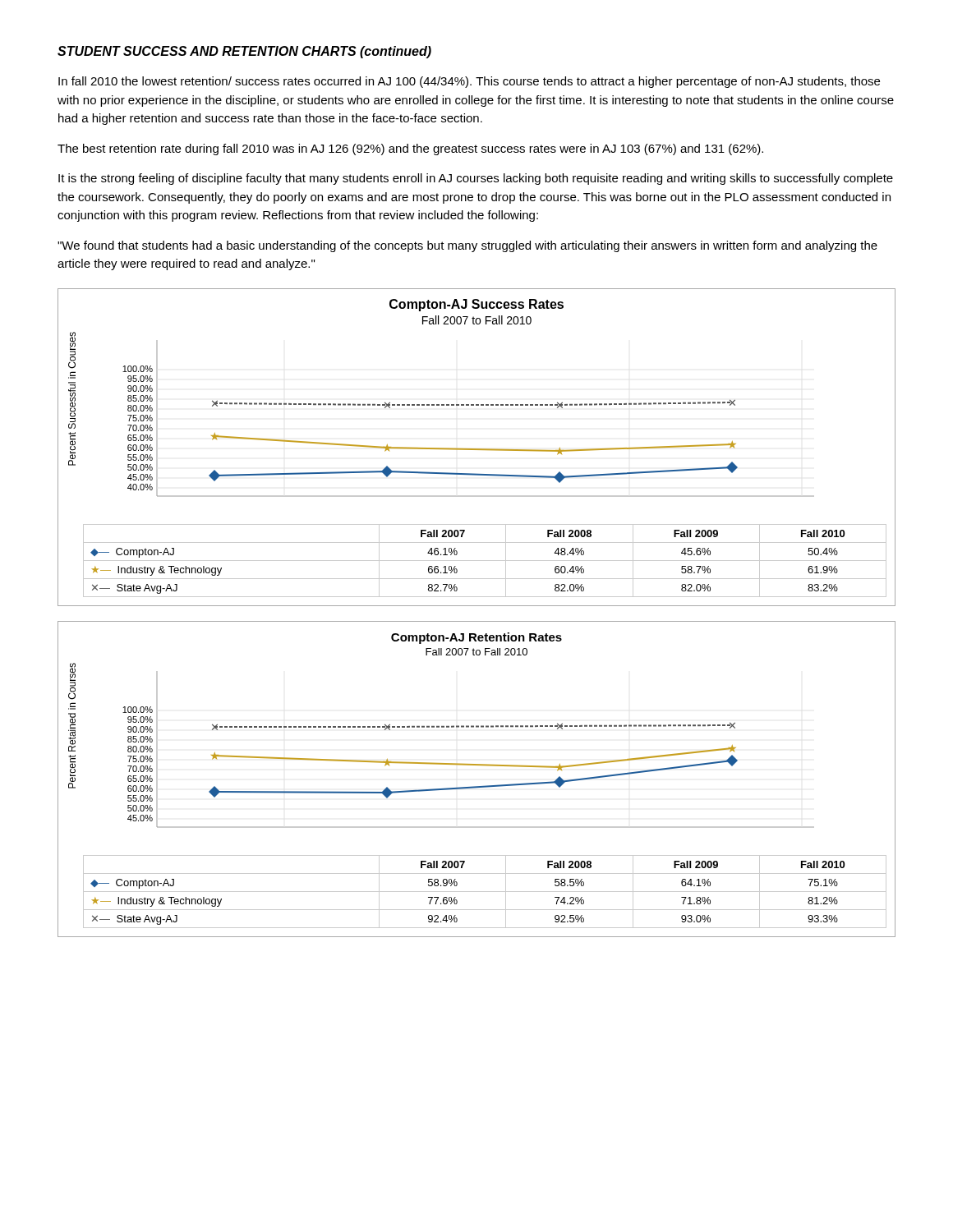Find "STUDENT SUCCESS AND RETENTION CHARTS (continued)" on this page
953x1232 pixels.
(x=244, y=51)
